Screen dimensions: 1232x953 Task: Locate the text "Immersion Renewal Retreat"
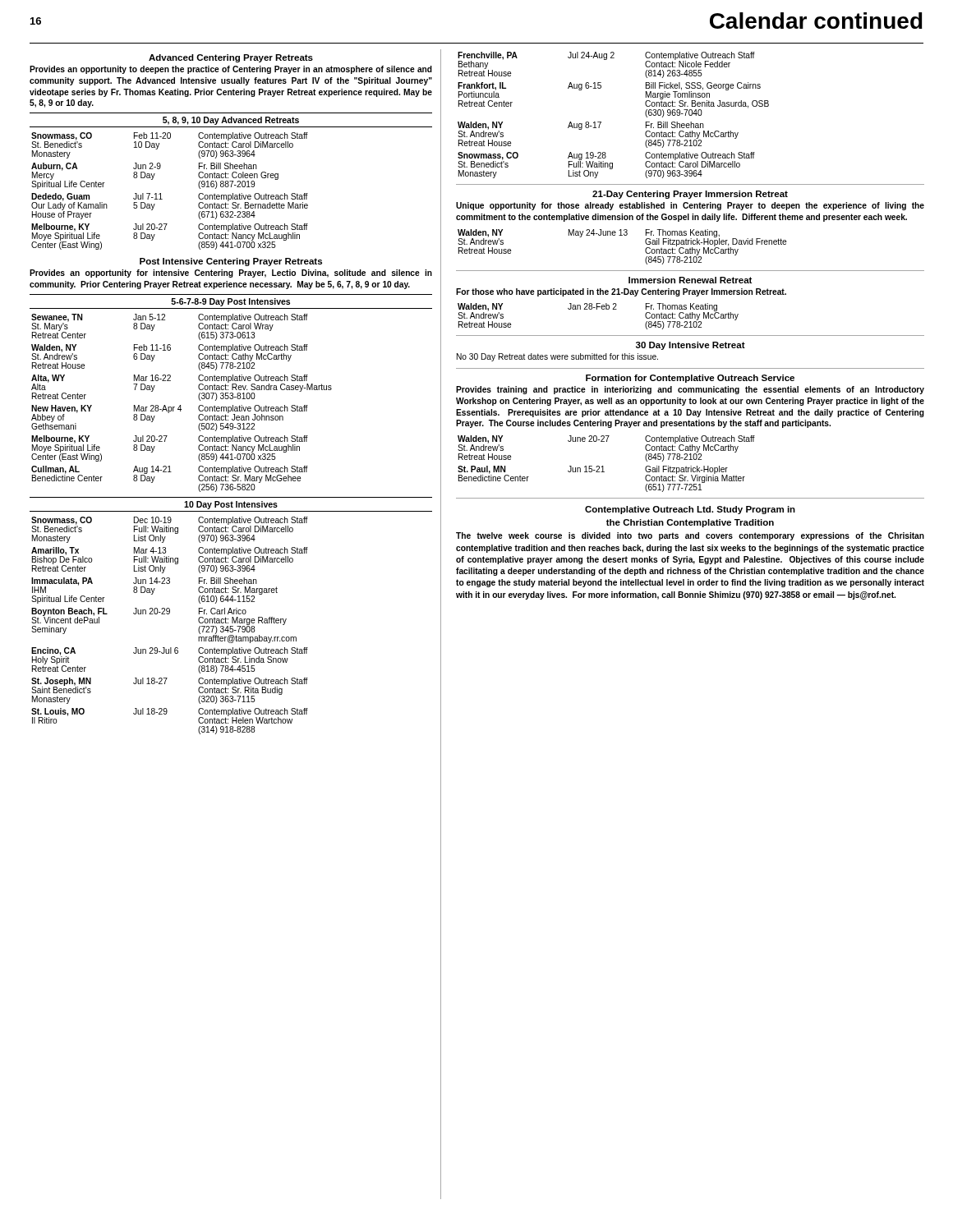690,280
